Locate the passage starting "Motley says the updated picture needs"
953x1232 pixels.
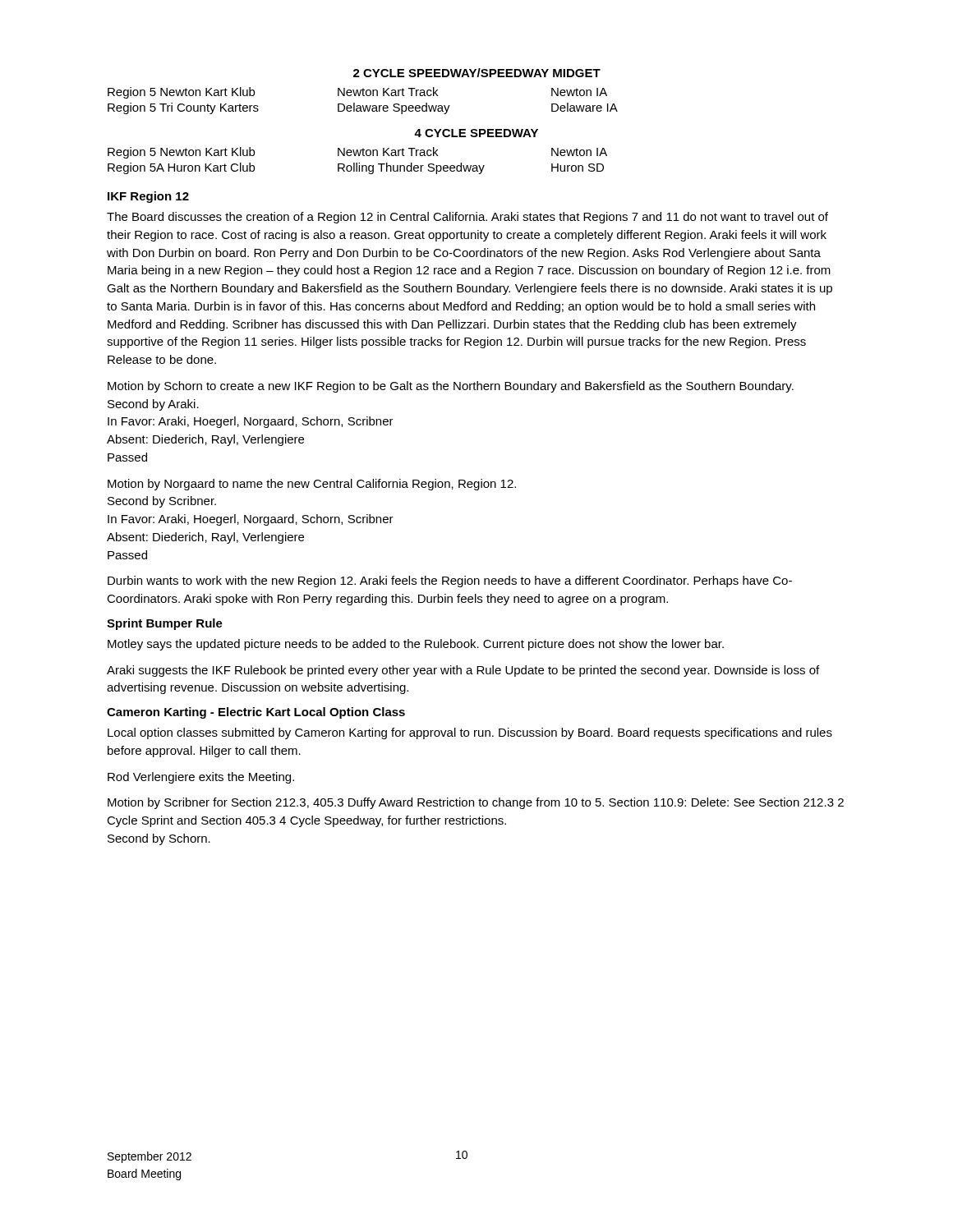pos(416,643)
